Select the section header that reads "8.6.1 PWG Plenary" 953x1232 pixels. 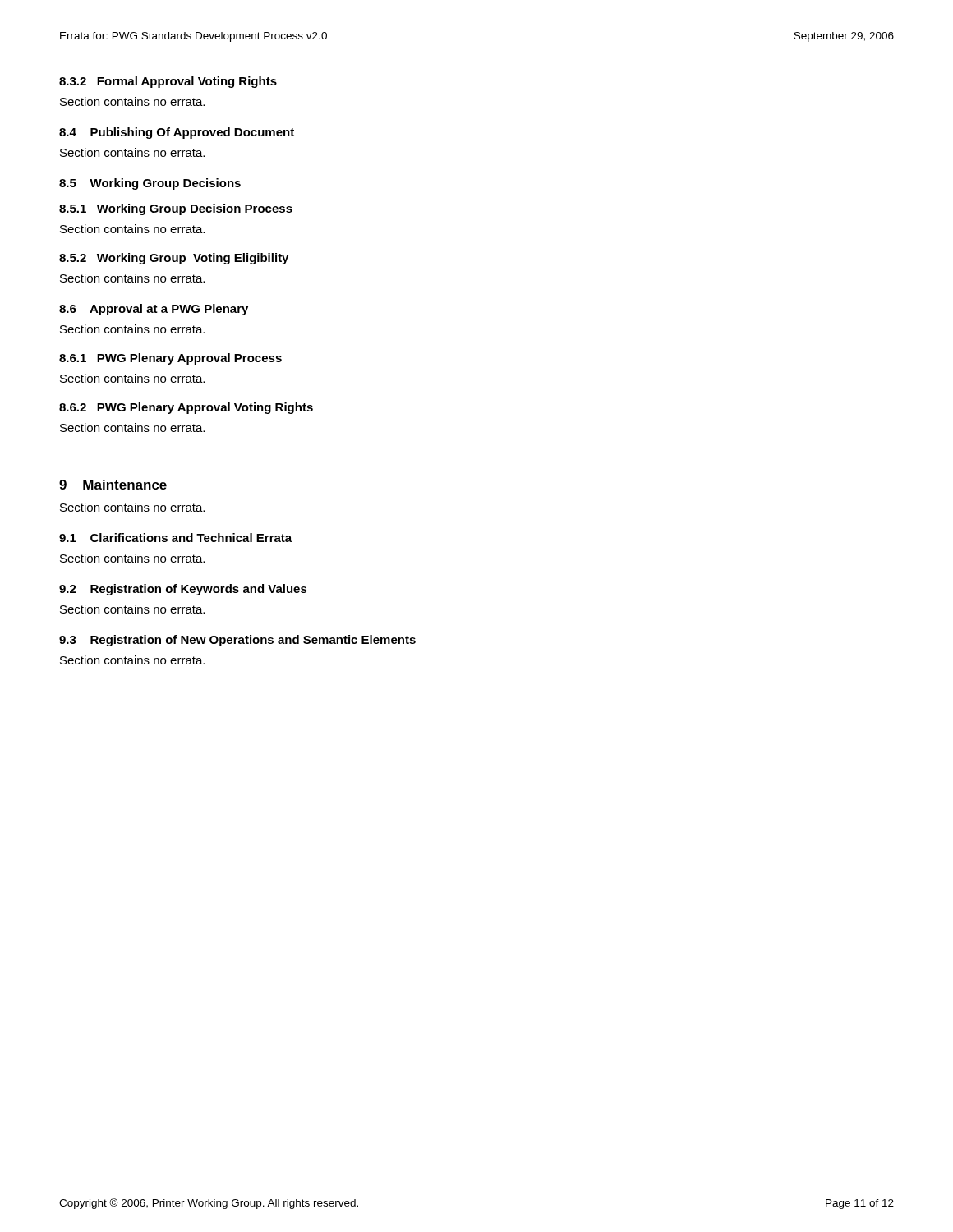coord(171,358)
